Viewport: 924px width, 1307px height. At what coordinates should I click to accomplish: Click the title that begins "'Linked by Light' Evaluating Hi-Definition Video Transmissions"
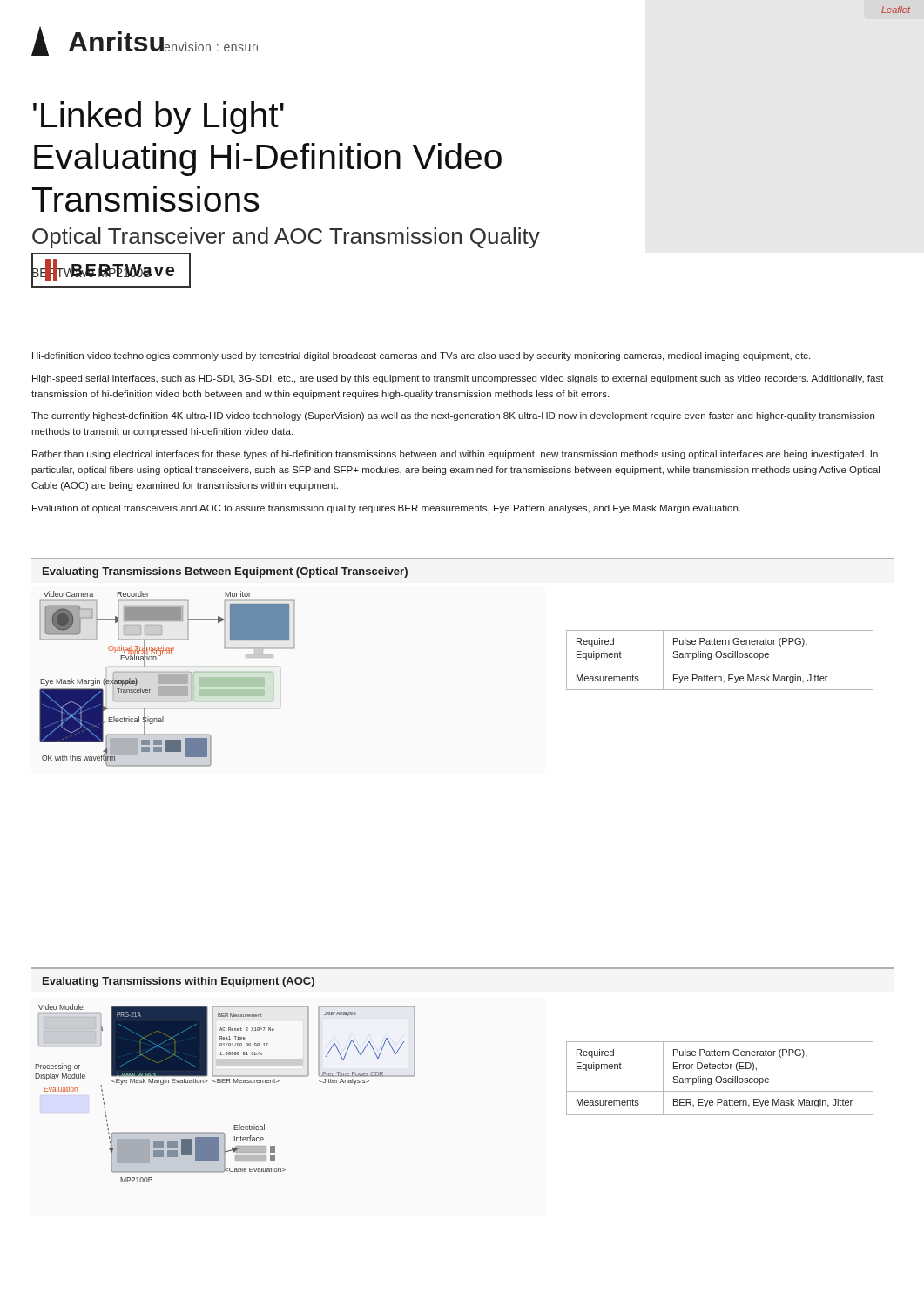[x=358, y=173]
